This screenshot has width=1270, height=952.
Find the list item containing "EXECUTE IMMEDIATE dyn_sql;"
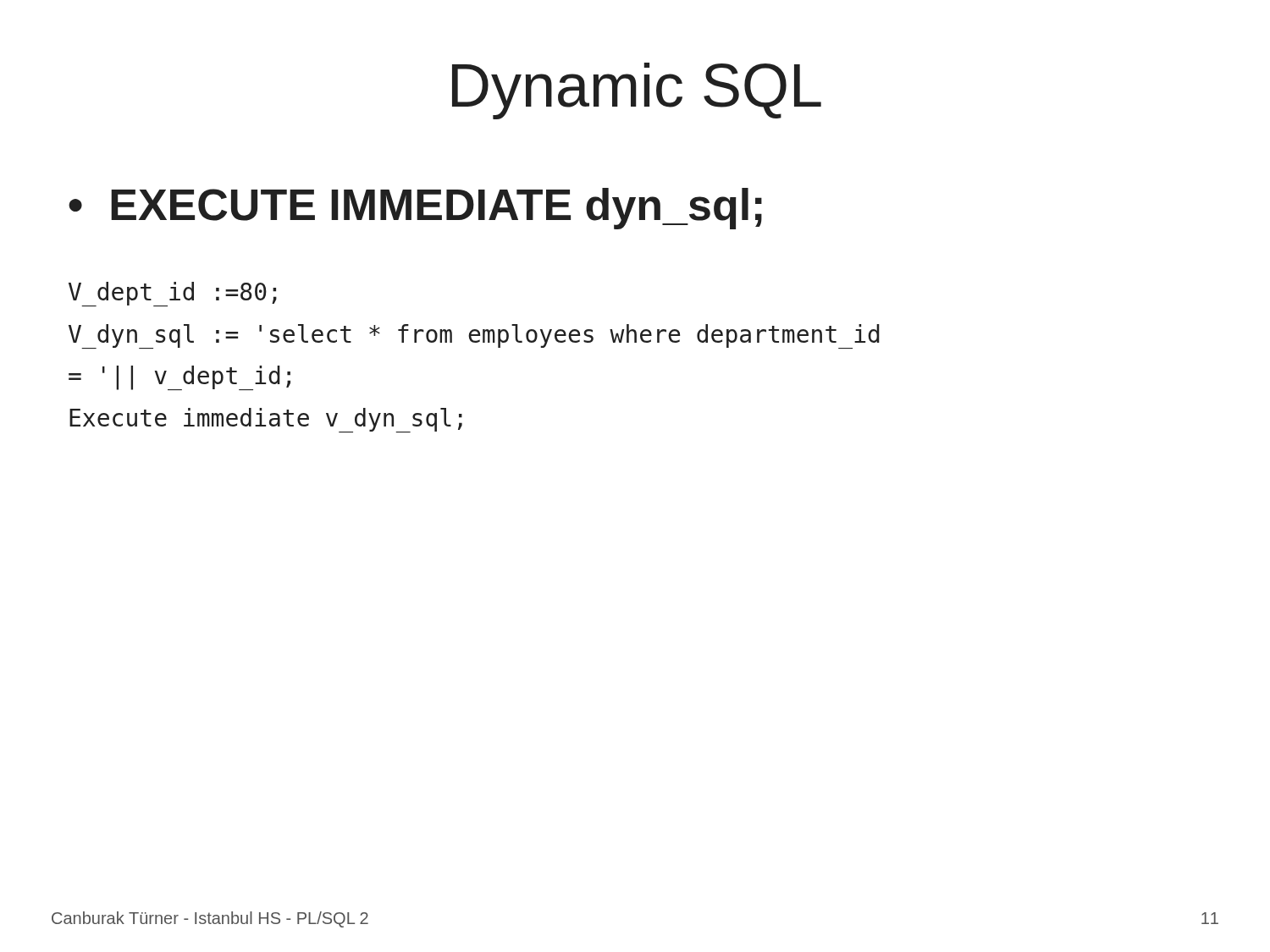pyautogui.click(x=417, y=205)
